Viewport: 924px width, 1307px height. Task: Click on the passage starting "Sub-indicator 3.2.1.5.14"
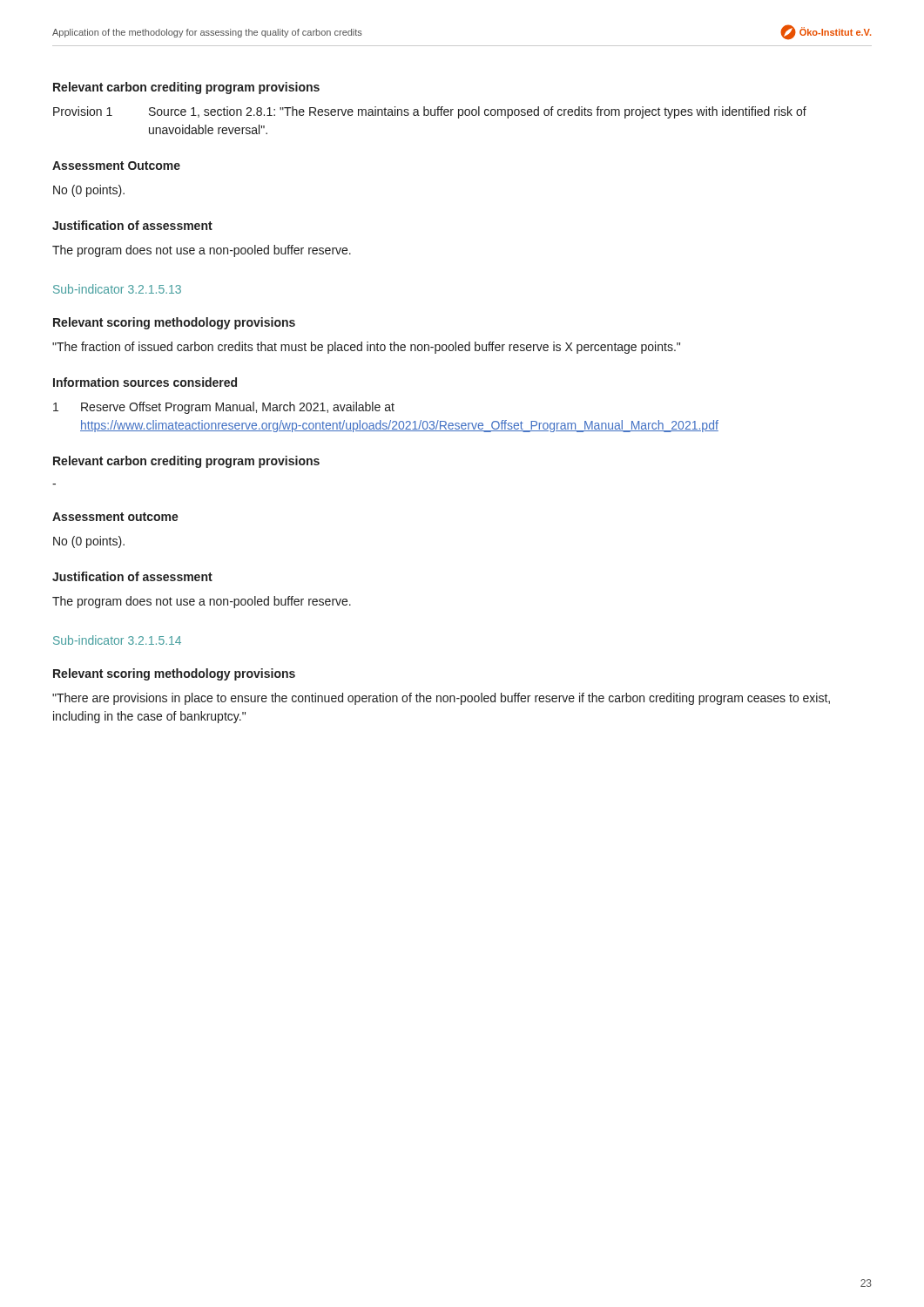click(117, 640)
